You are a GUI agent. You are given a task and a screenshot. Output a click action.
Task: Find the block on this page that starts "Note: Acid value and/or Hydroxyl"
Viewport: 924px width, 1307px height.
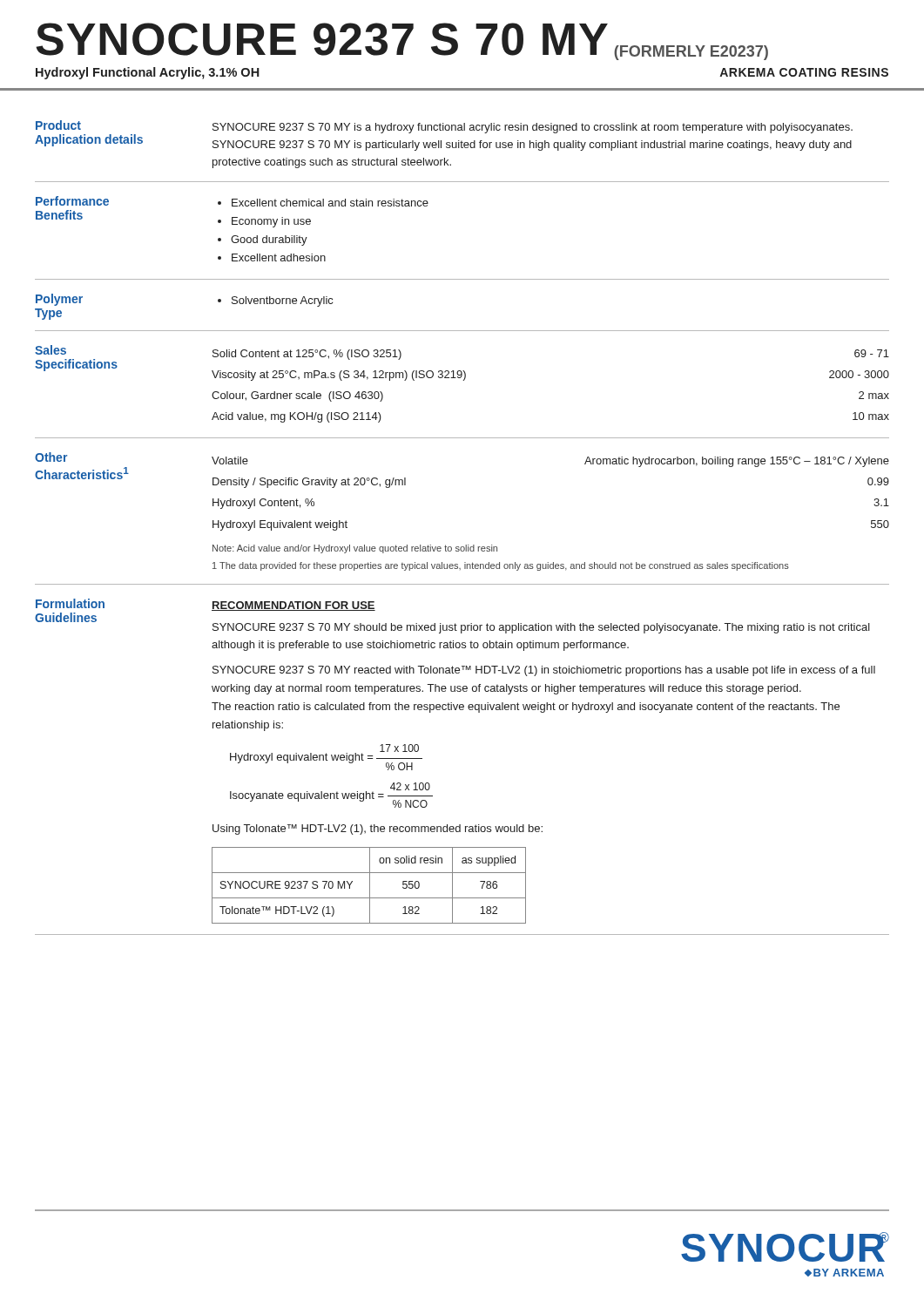pos(355,548)
